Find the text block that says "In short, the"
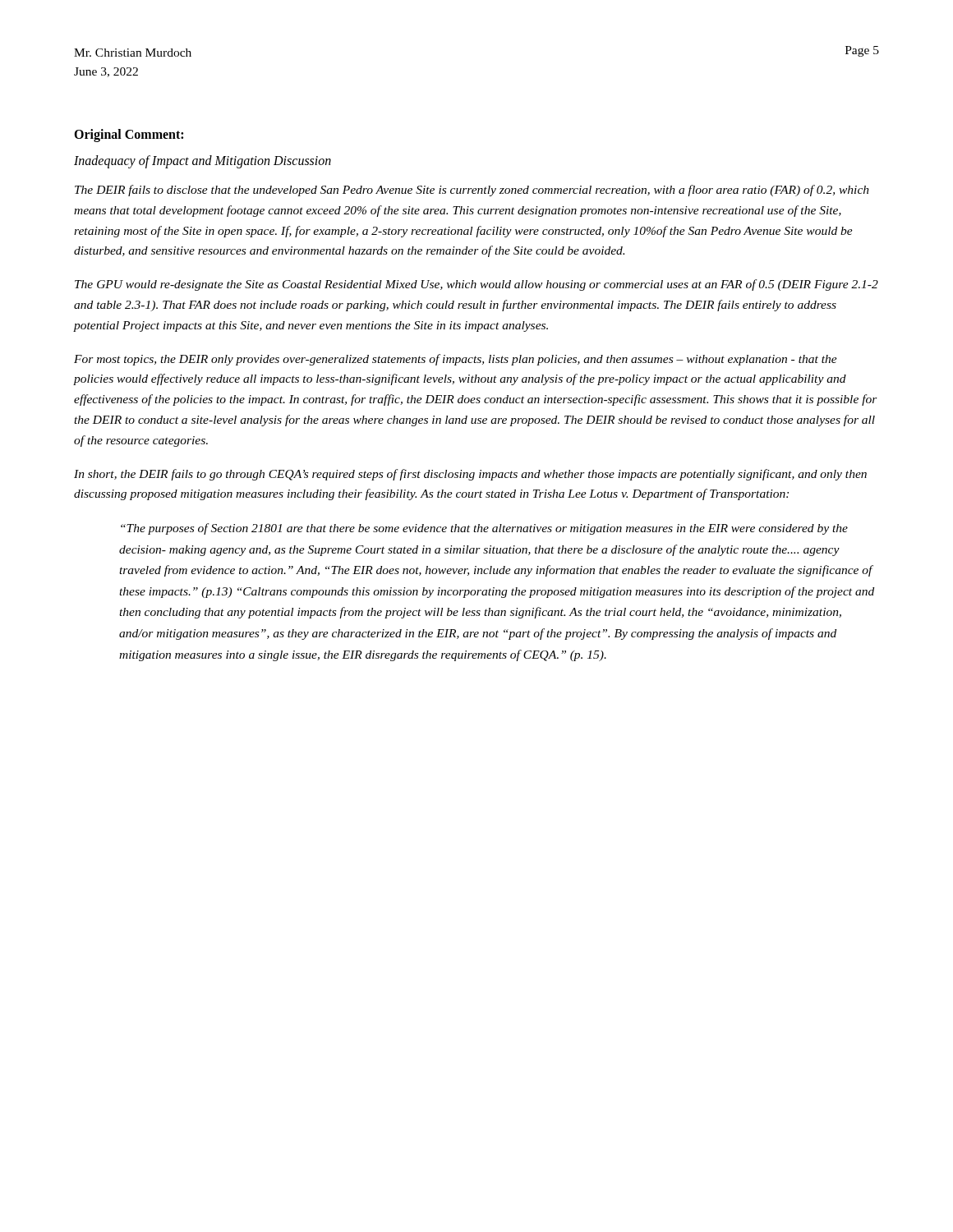 point(471,483)
